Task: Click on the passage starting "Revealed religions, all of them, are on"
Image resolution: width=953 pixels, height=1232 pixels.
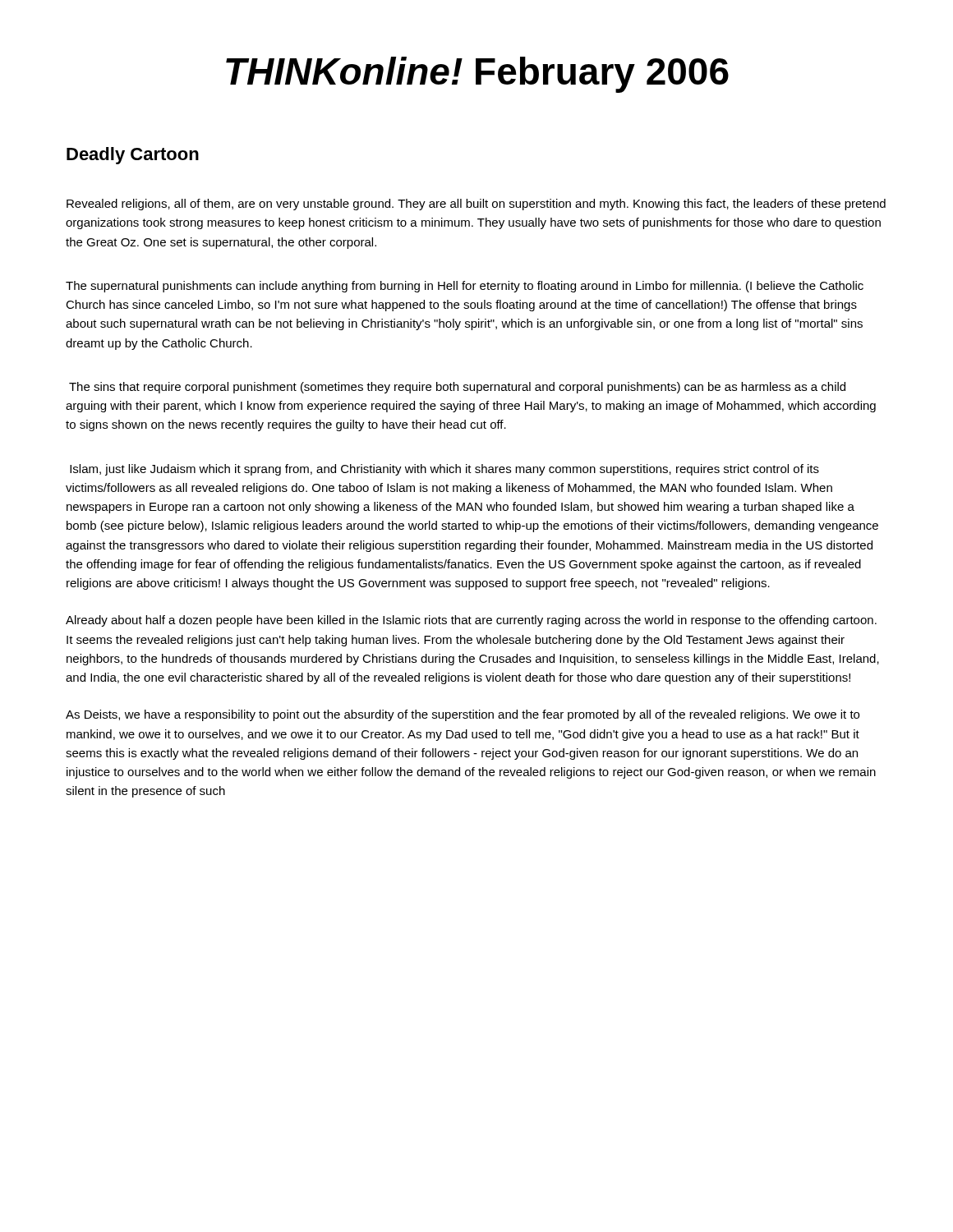Action: pyautogui.click(x=476, y=223)
